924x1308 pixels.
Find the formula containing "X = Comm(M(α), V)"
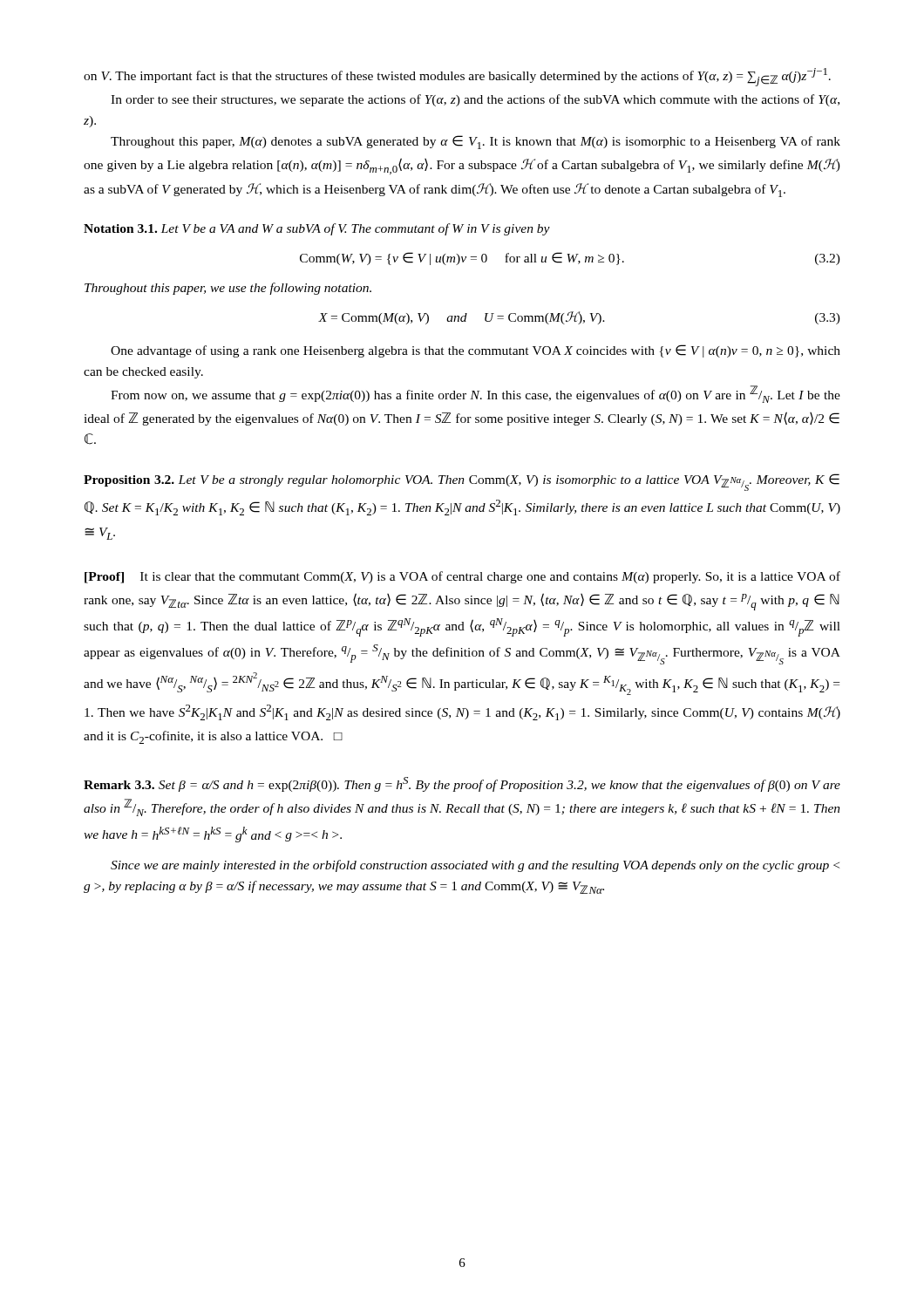coord(462,317)
